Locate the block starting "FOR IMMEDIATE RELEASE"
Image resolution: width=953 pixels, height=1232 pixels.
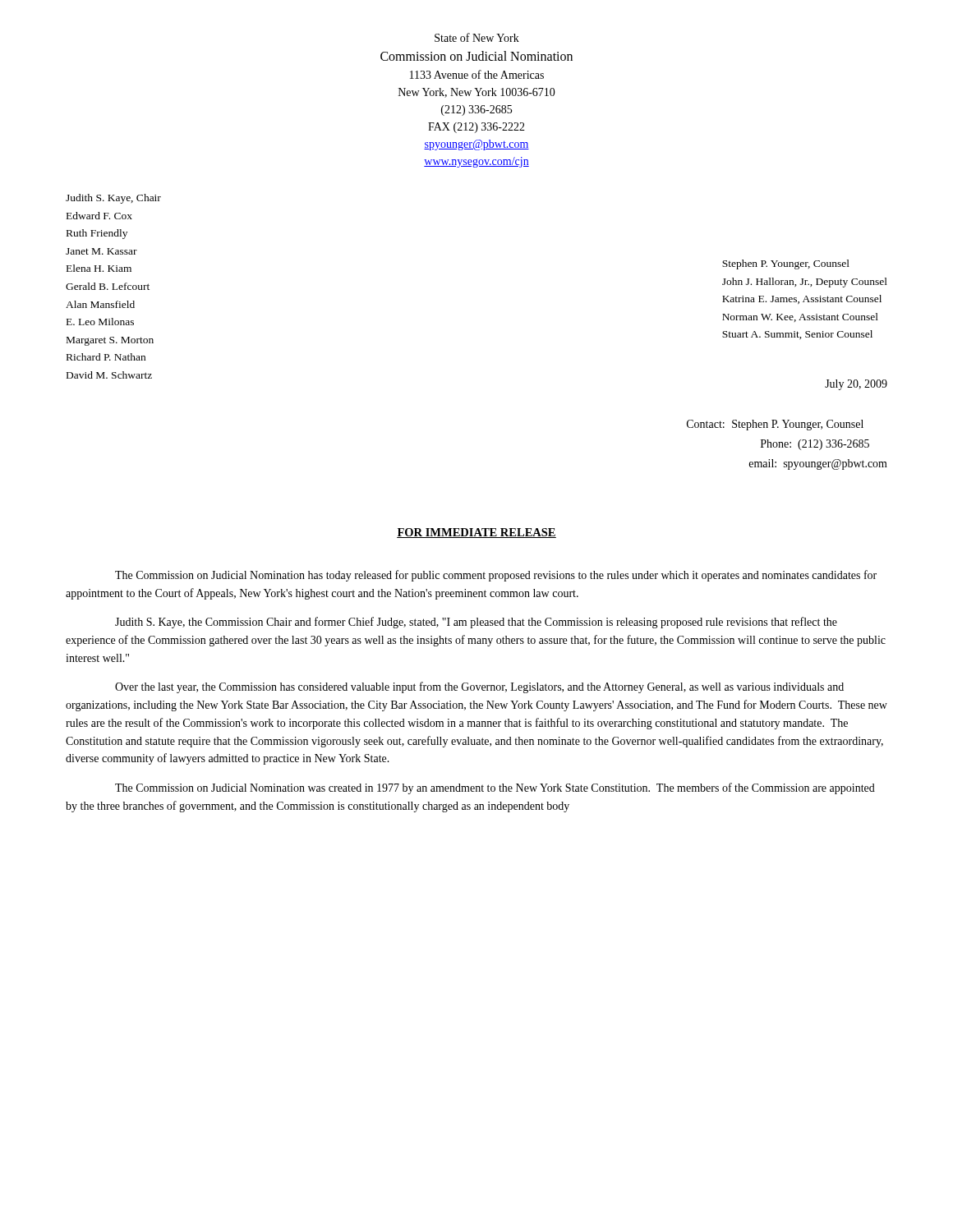point(476,532)
